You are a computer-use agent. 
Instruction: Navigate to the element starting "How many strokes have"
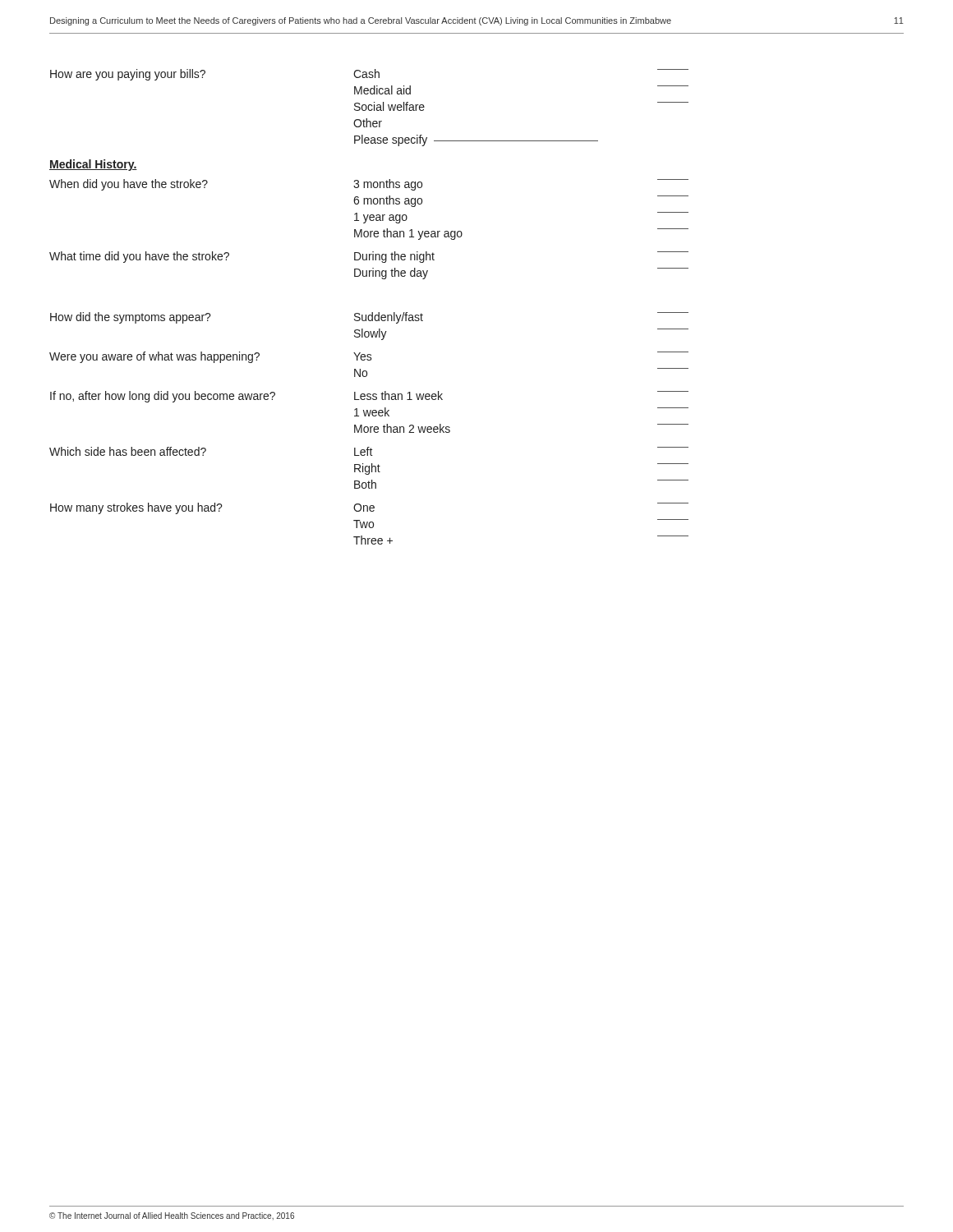[x=136, y=508]
